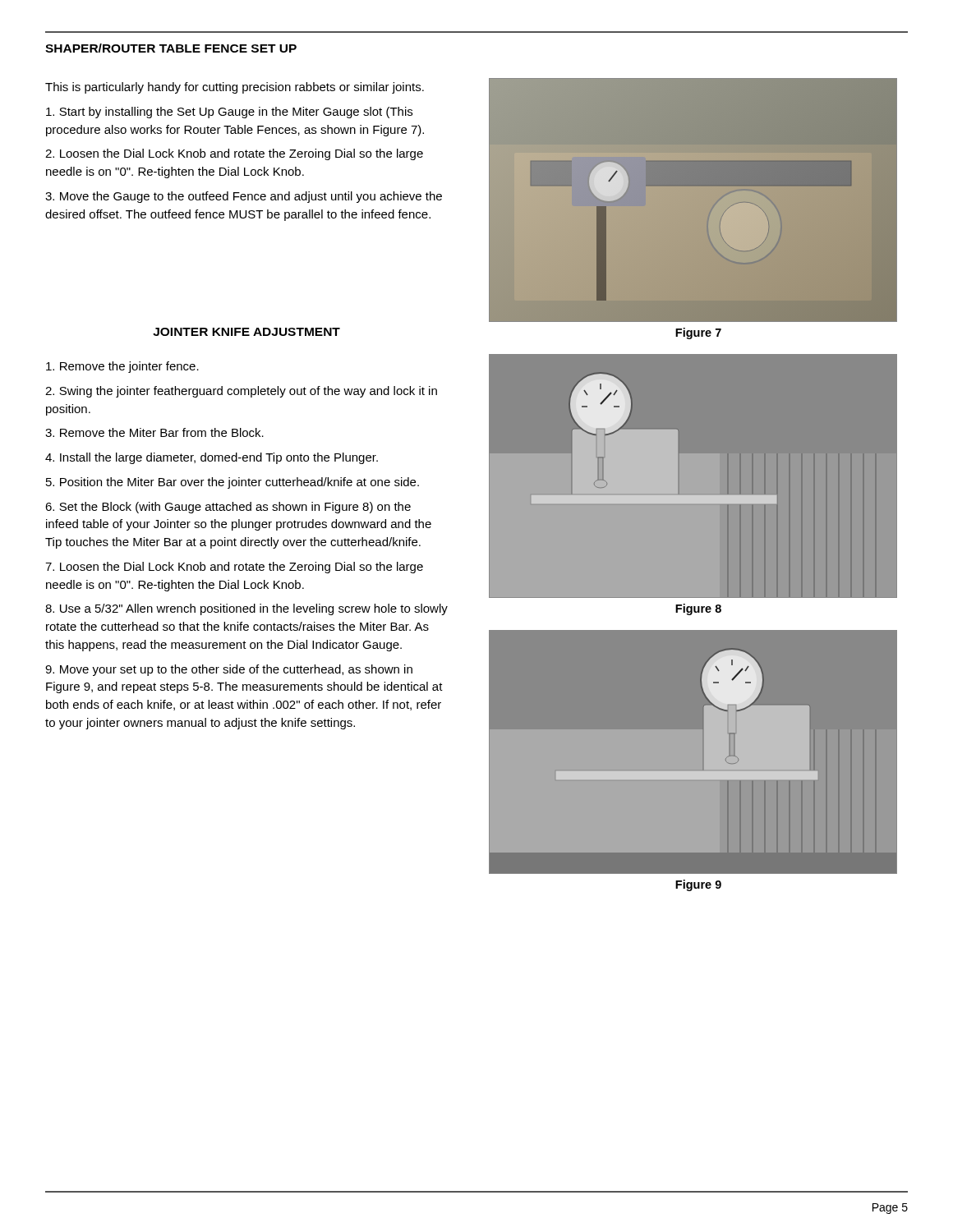This screenshot has height=1232, width=953.
Task: Select the caption that reads "Figure 9"
Action: coord(698,885)
